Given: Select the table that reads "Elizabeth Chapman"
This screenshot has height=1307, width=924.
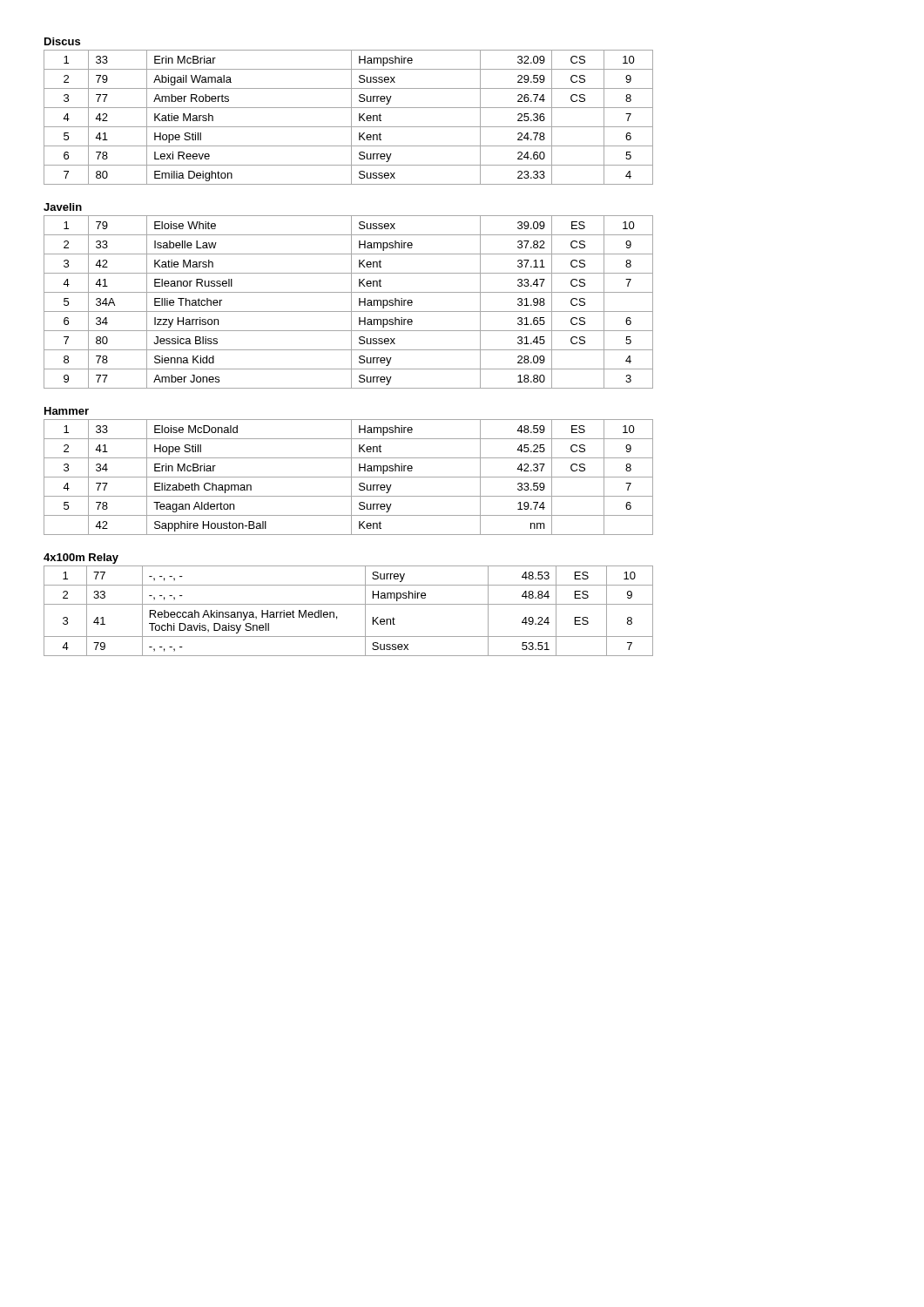Looking at the screenshot, I should 462,477.
